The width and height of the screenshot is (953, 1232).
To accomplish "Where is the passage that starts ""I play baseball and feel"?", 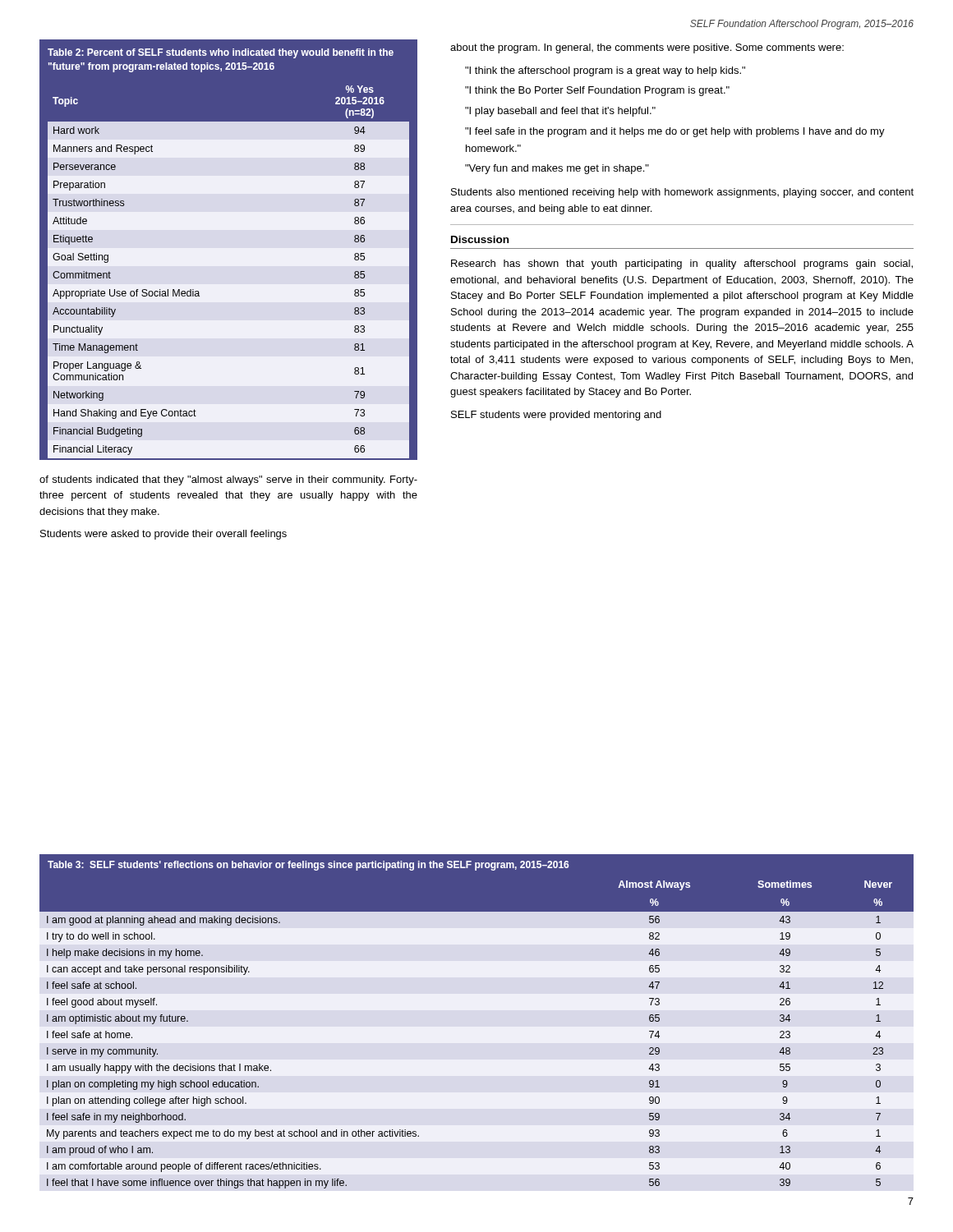I will tap(560, 111).
